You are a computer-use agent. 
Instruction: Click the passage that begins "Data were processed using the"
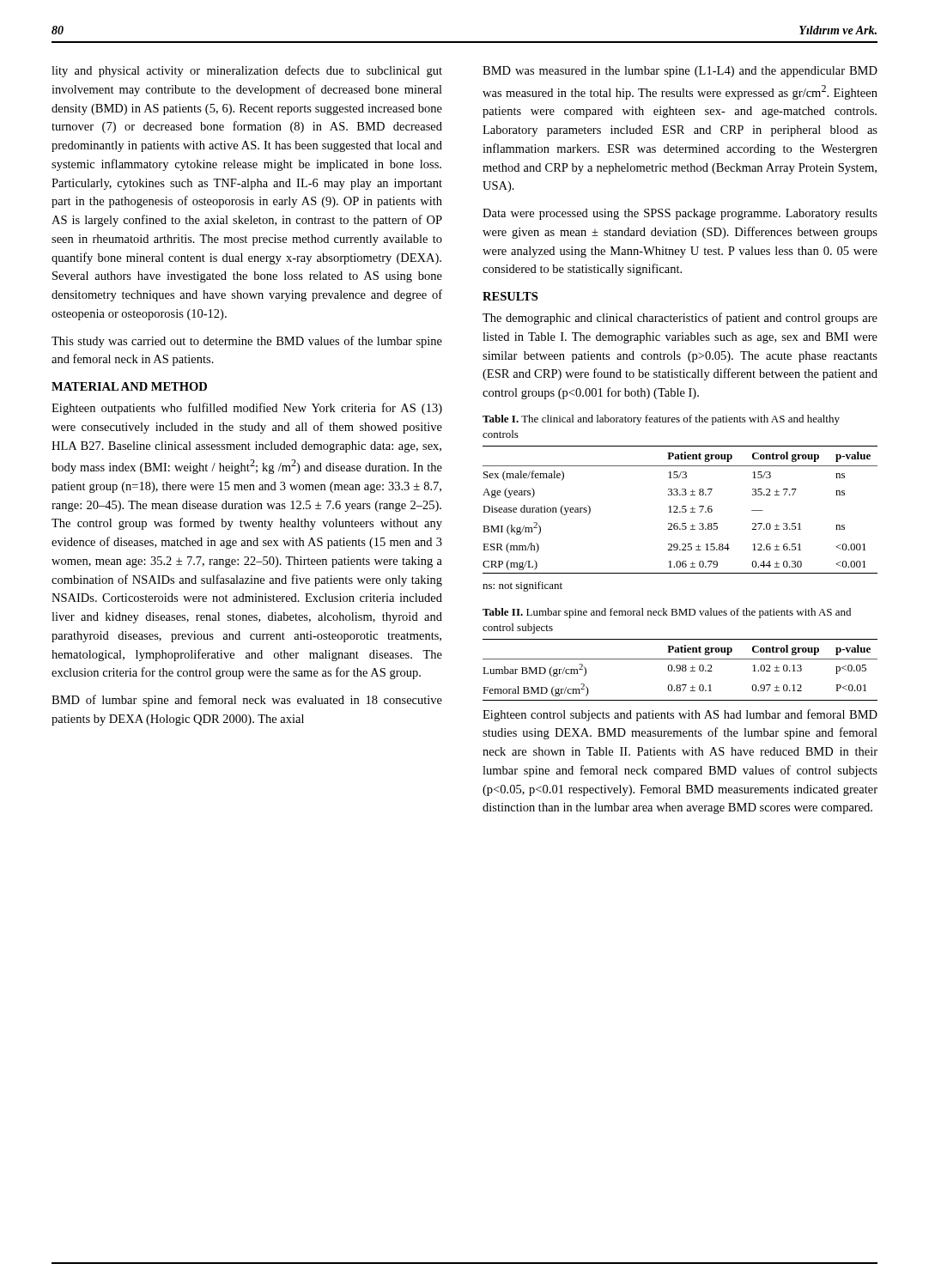(680, 242)
